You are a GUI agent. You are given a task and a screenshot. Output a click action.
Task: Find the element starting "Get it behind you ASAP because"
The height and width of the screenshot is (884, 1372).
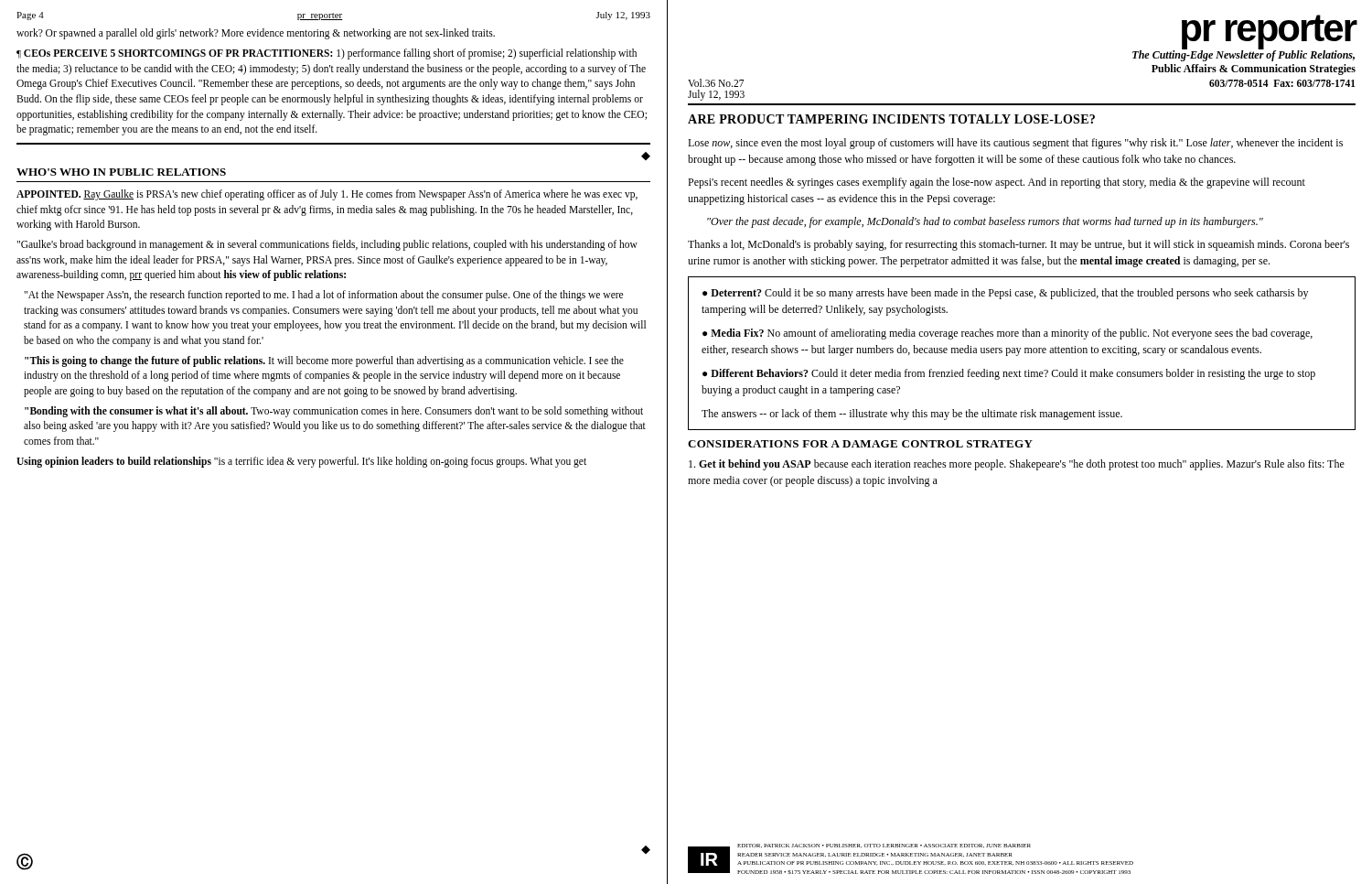[x=1016, y=472]
